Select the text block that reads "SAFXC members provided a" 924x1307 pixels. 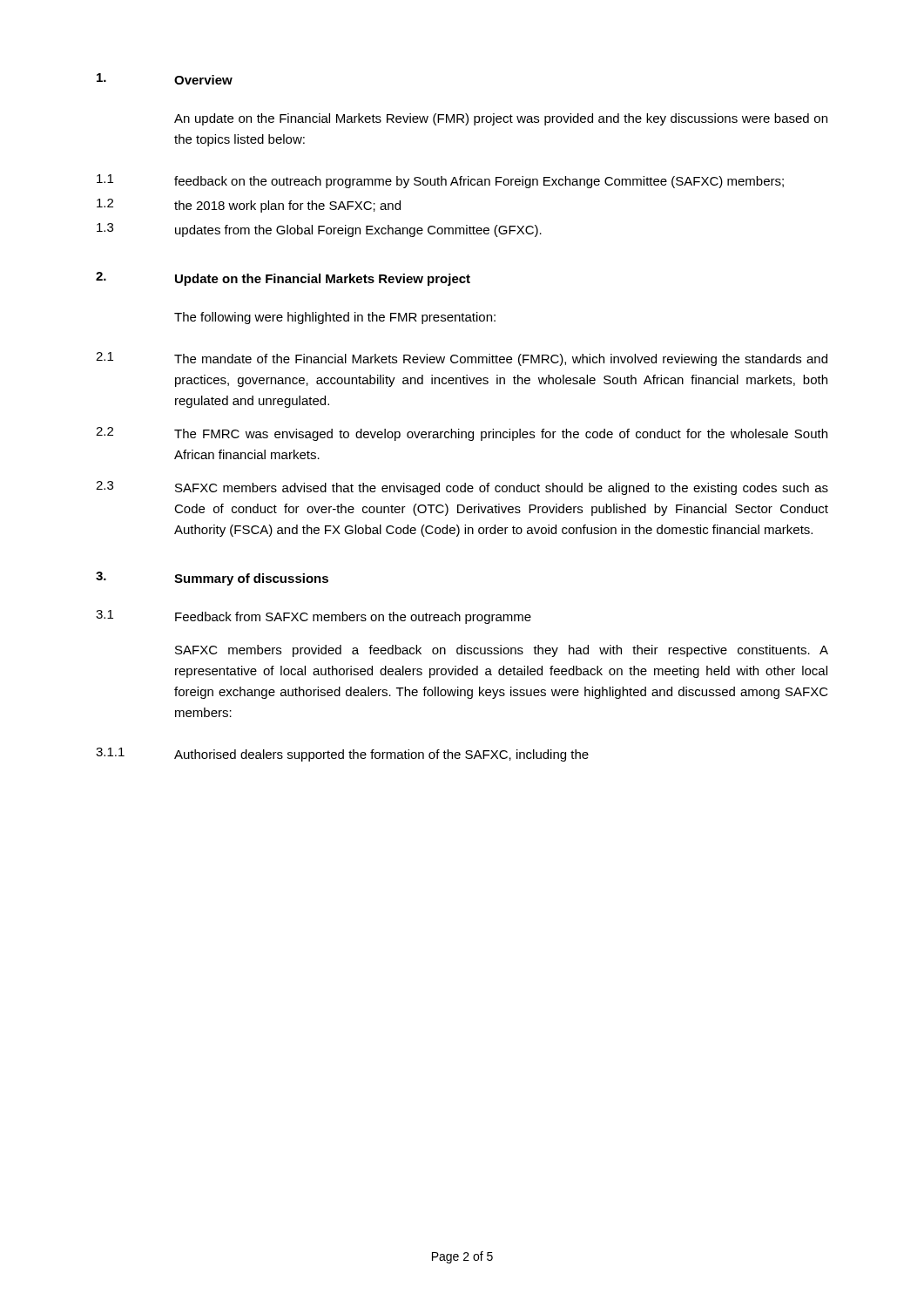[x=501, y=681]
